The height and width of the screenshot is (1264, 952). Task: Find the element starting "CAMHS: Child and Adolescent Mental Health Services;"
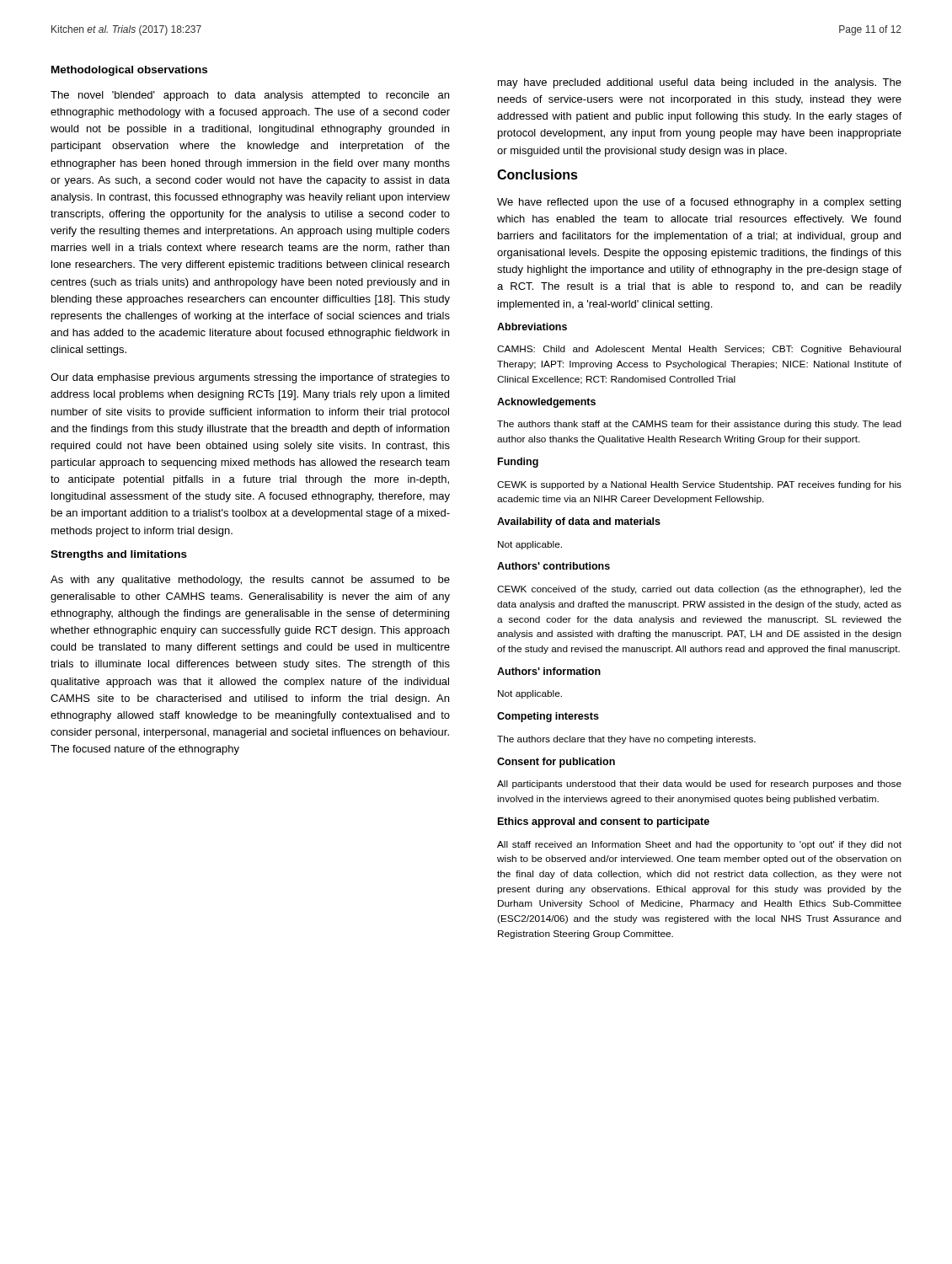coord(699,365)
